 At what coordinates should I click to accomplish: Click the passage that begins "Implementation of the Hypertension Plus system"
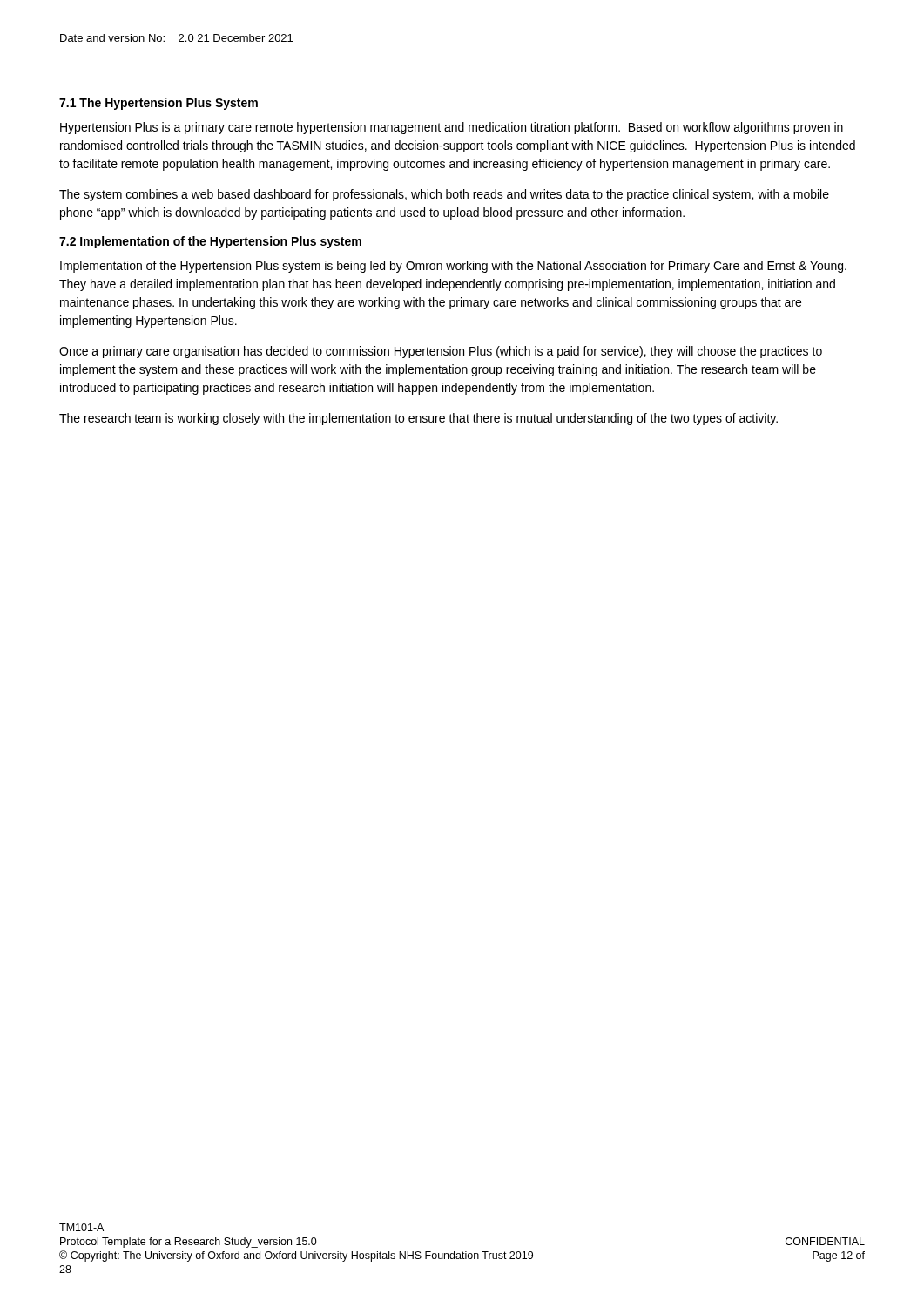click(453, 293)
